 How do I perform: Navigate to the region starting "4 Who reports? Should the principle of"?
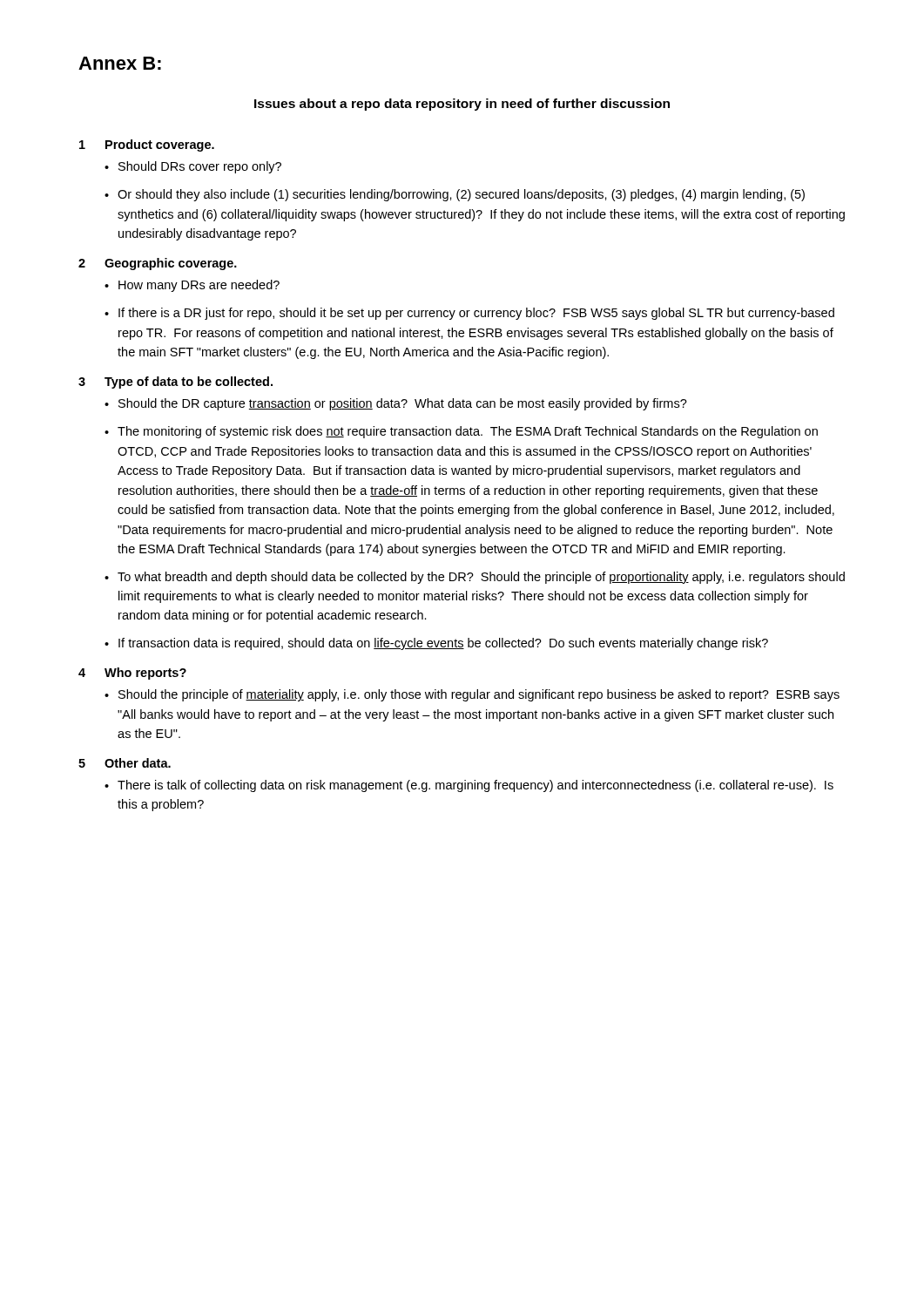pyautogui.click(x=462, y=705)
